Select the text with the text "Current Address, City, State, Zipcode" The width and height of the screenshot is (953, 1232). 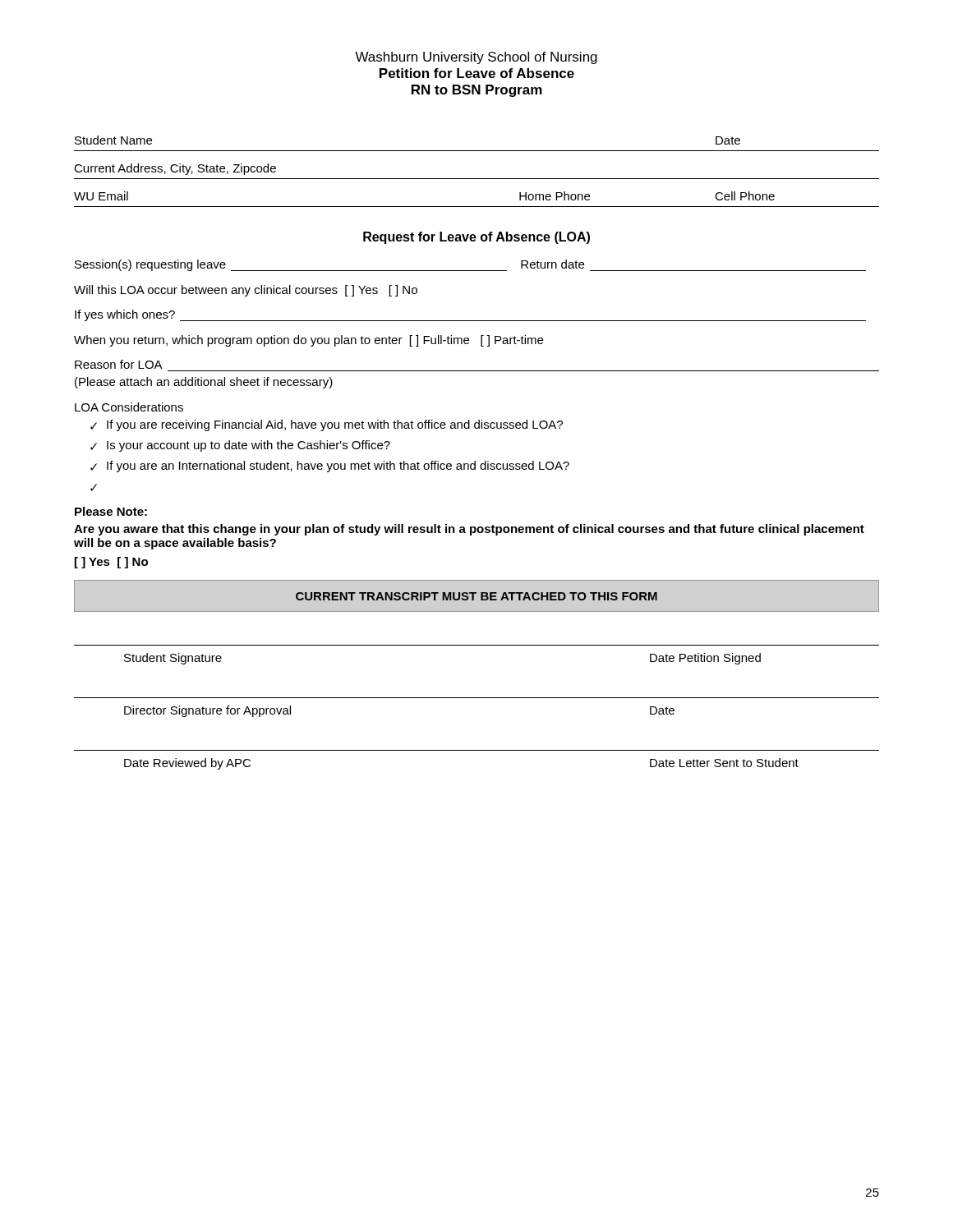175,169
